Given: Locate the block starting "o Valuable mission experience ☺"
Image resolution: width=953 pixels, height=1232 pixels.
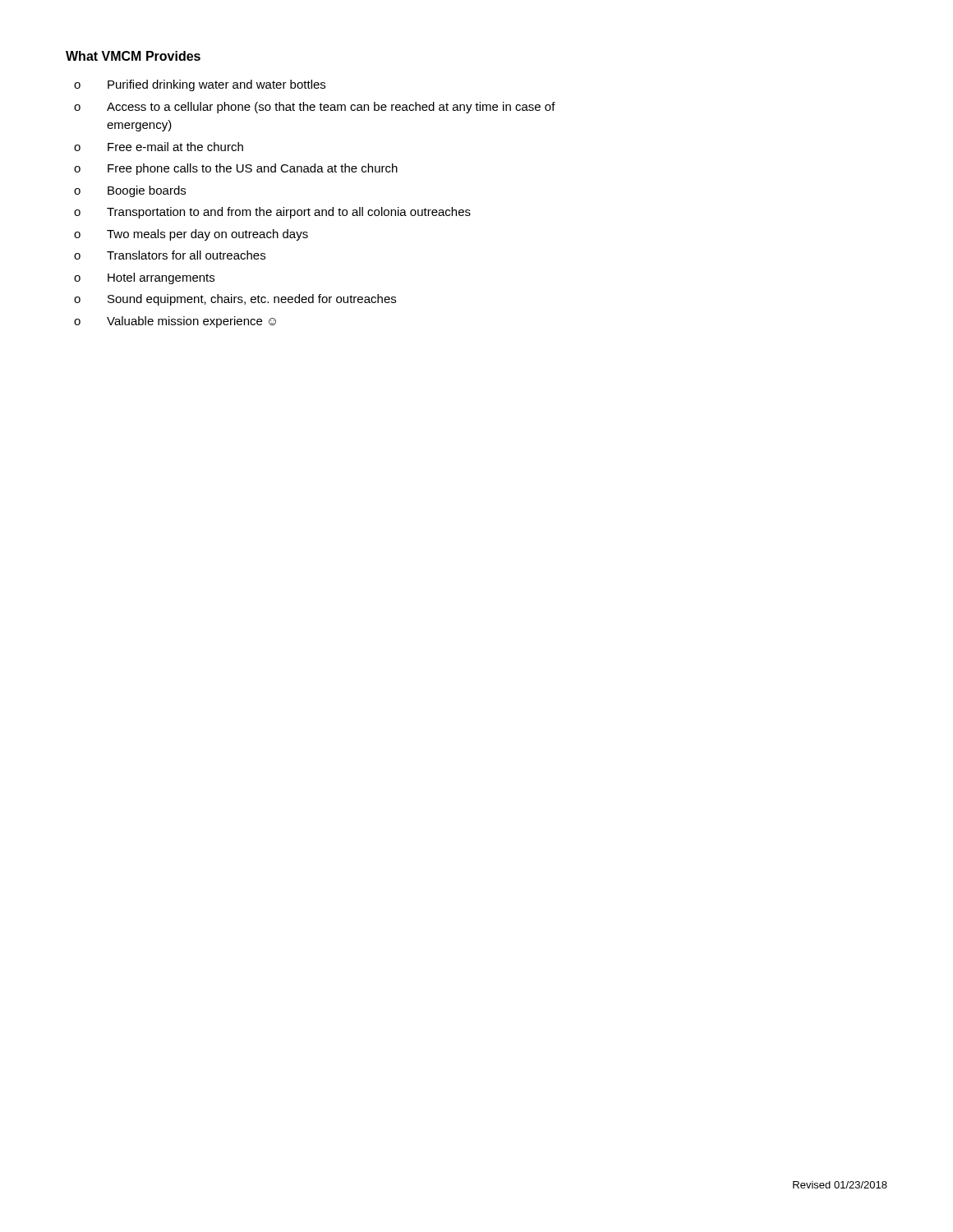Looking at the screenshot, I should (172, 321).
